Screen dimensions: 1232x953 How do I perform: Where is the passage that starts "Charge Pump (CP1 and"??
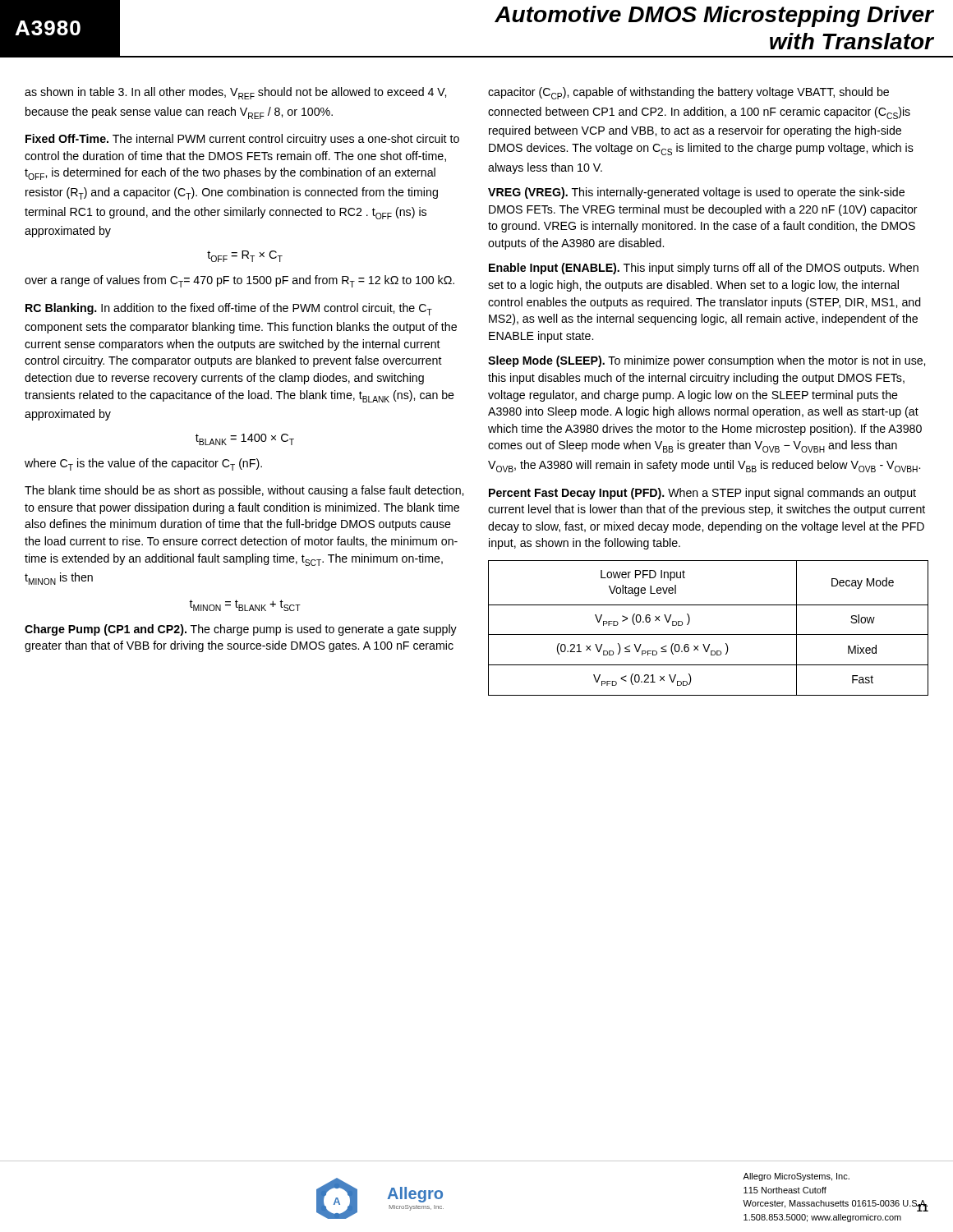tap(245, 638)
